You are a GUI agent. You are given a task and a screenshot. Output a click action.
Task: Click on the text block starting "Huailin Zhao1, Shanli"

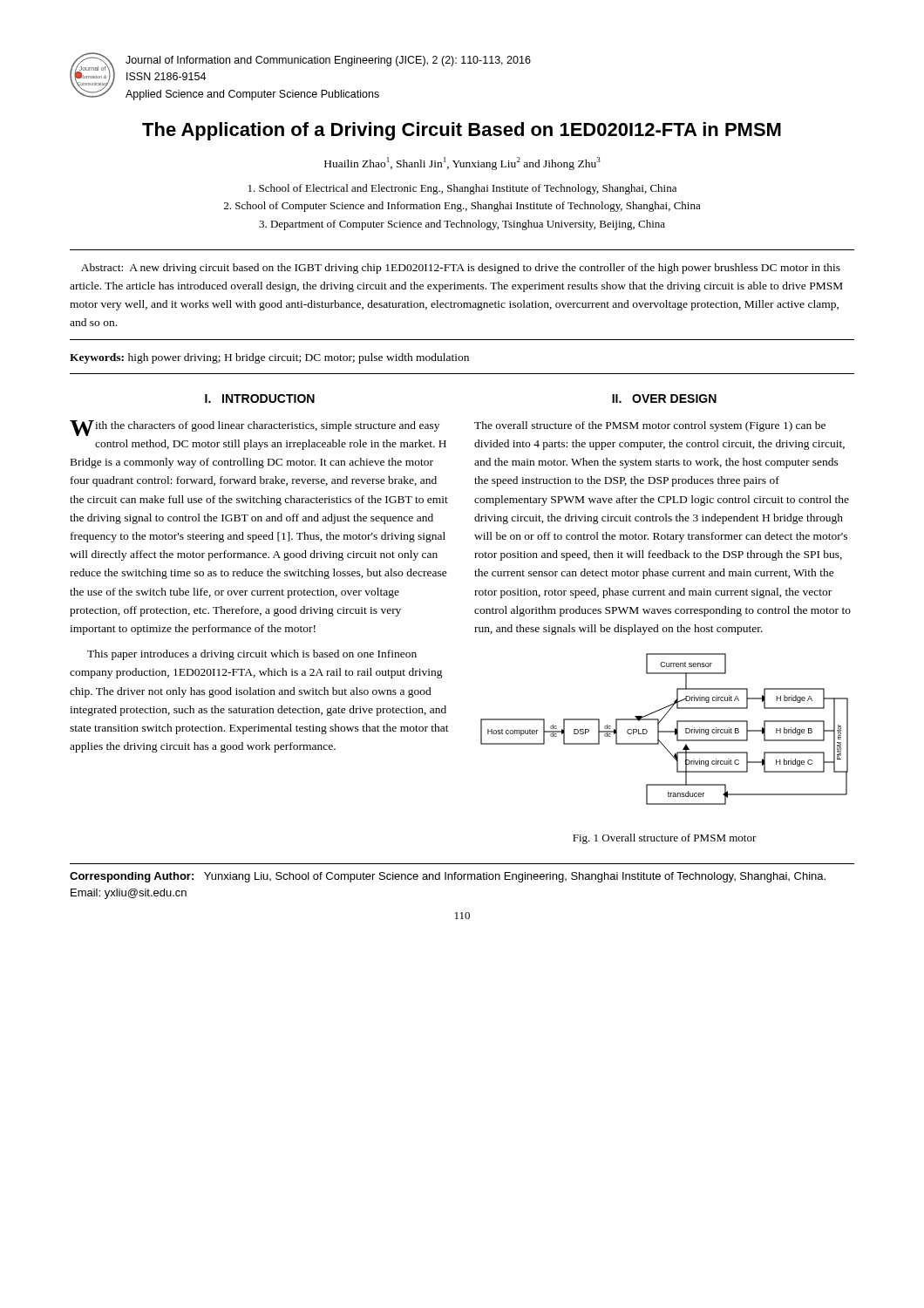point(462,163)
